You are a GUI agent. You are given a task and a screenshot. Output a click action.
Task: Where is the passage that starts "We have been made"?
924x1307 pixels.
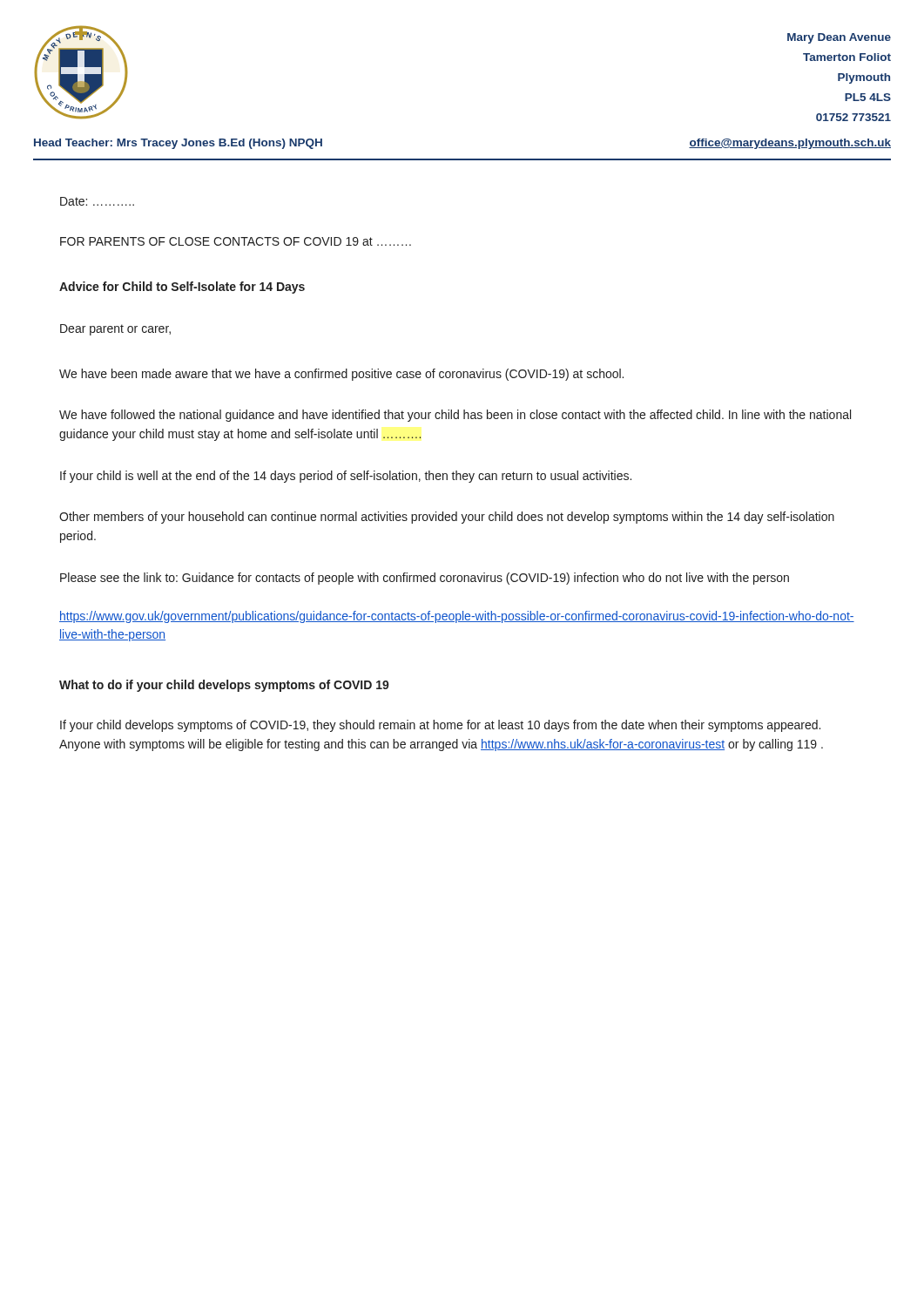[x=342, y=374]
